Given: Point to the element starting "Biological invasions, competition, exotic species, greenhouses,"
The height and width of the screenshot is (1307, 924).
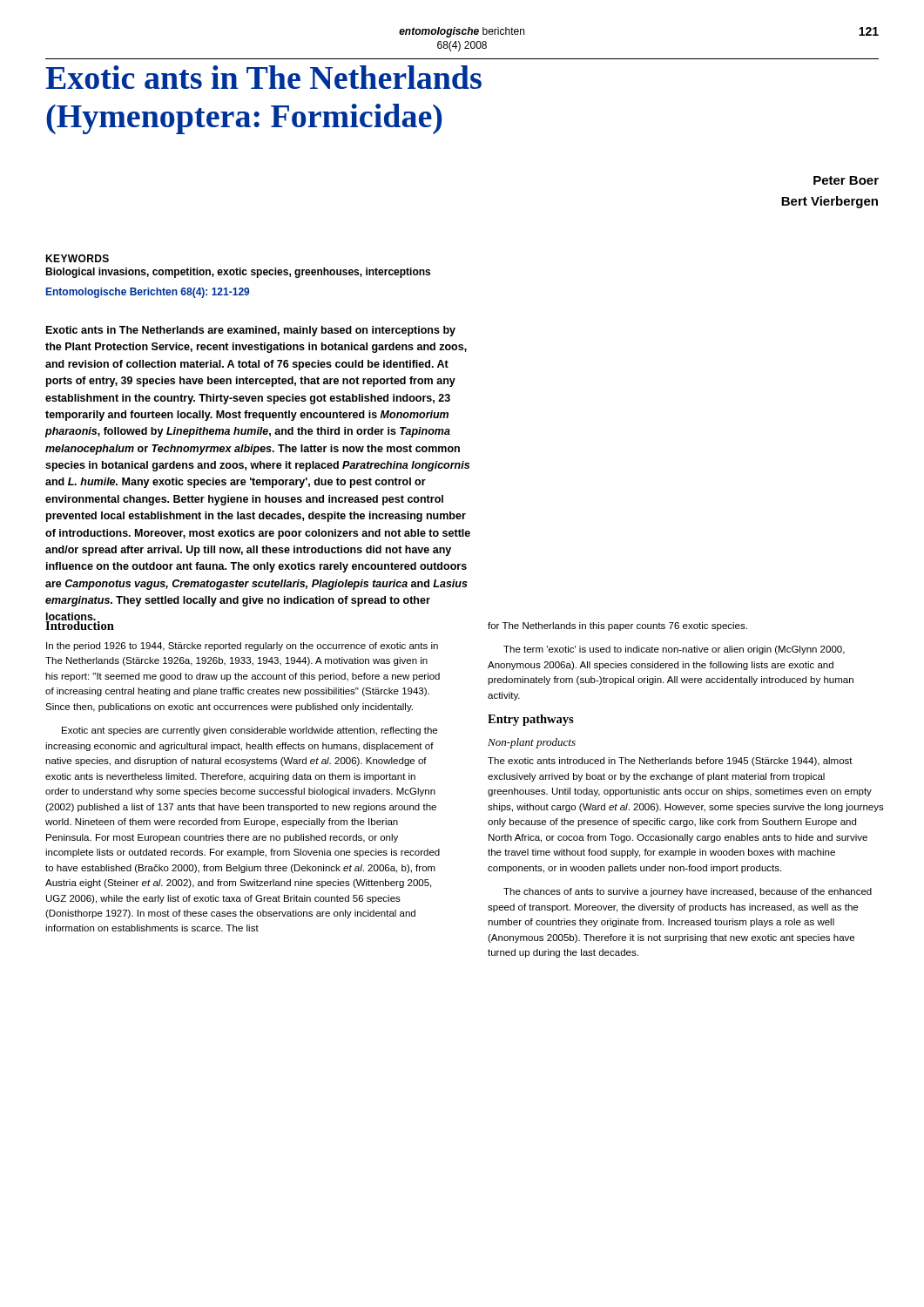Looking at the screenshot, I should click(x=238, y=272).
